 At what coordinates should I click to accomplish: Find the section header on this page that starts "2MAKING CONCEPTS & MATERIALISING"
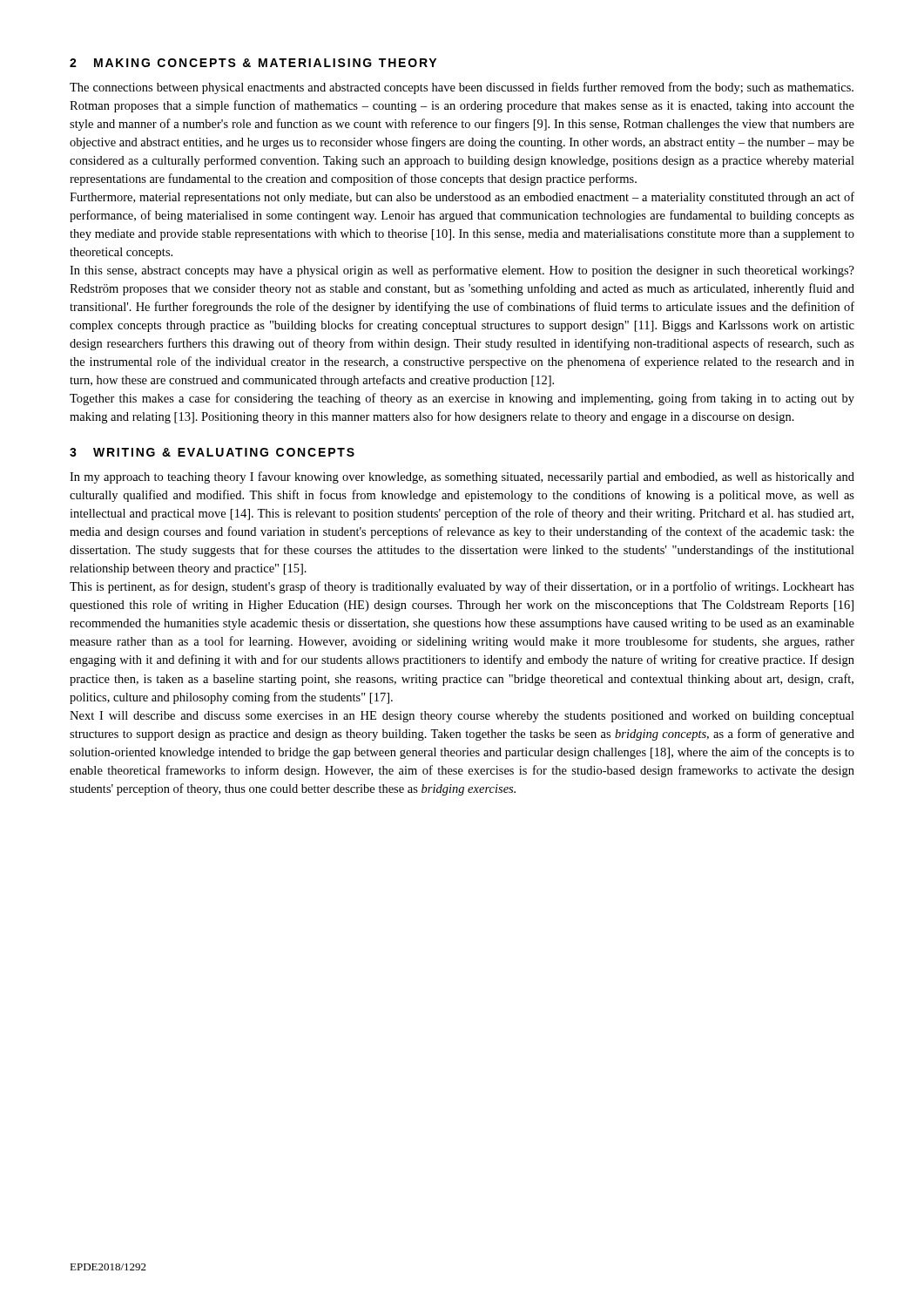(x=254, y=63)
